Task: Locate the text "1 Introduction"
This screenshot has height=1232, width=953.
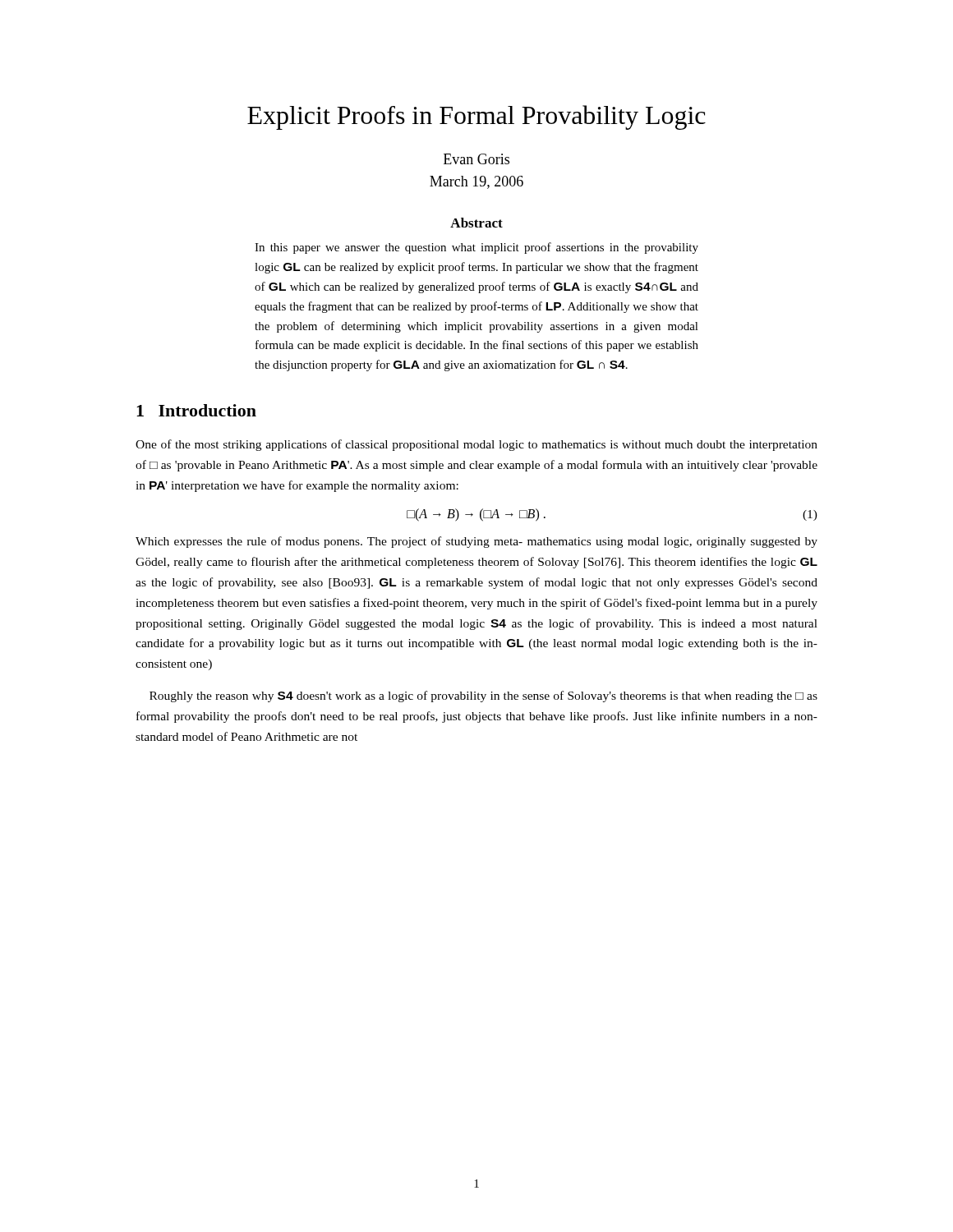Action: [x=196, y=411]
